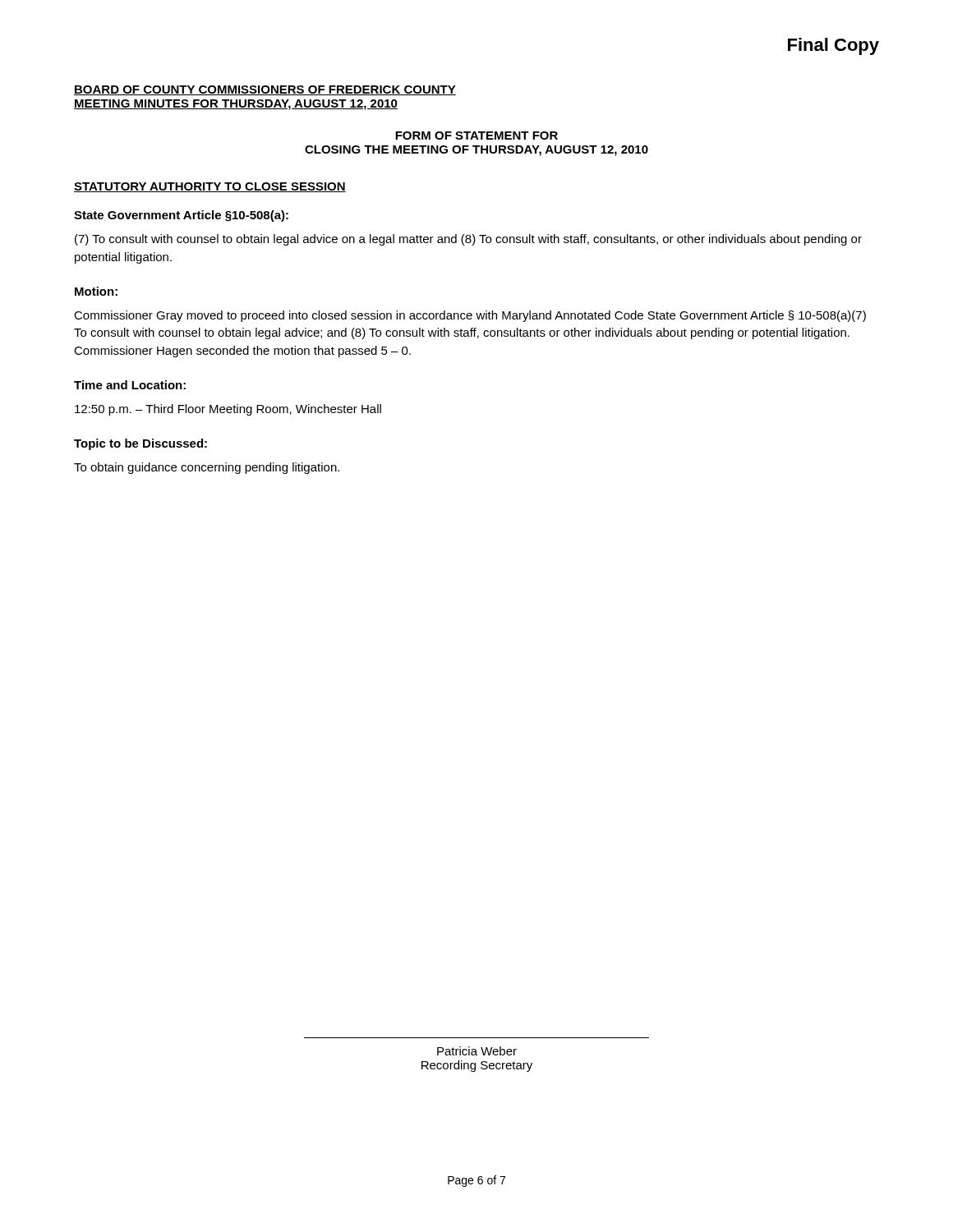Find the passage starting "Patricia Weber Recording Secretary"
Viewport: 953px width, 1232px height.
(x=476, y=1055)
